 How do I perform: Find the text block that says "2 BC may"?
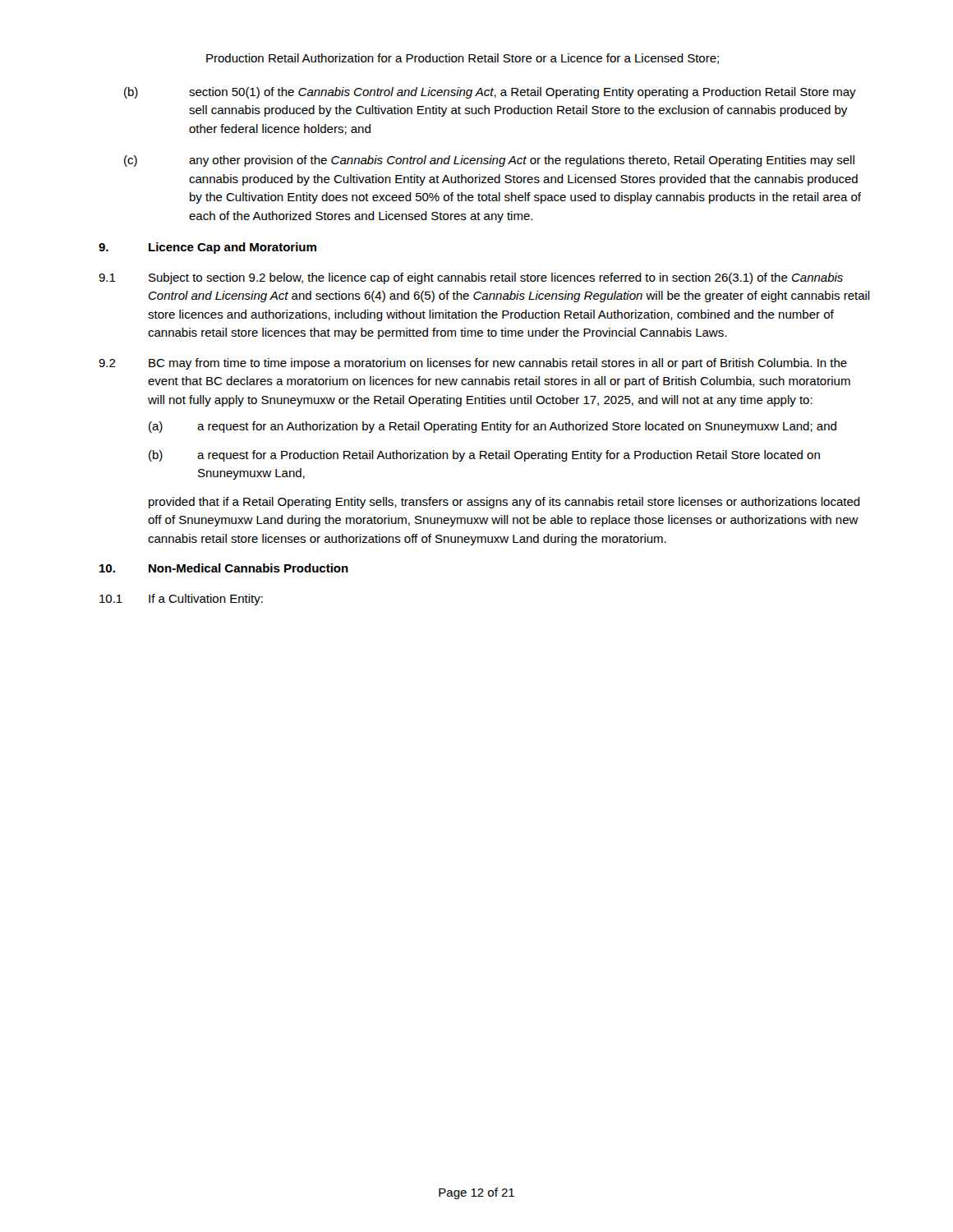click(x=485, y=451)
